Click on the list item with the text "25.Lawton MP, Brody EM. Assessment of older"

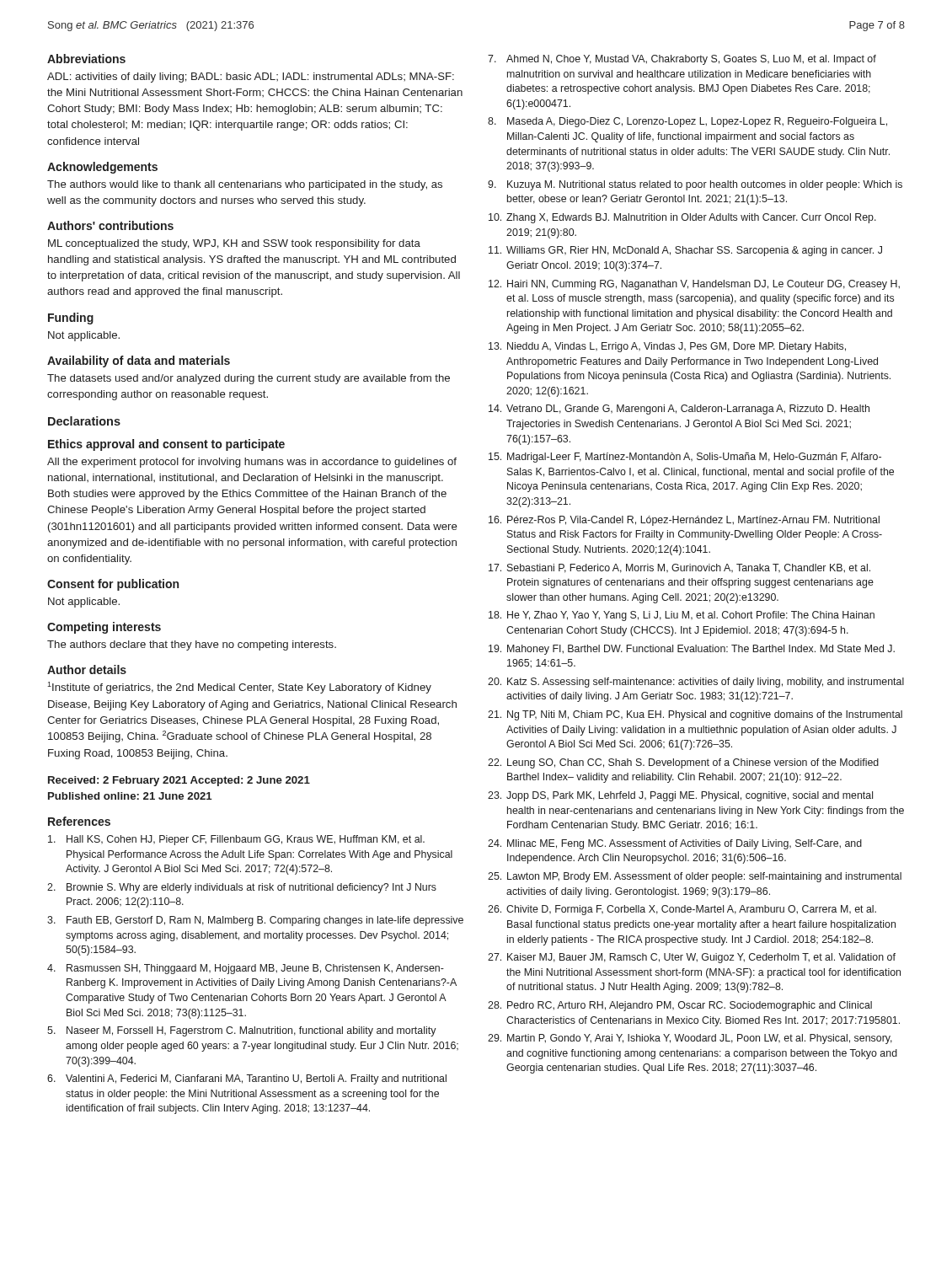pos(696,885)
